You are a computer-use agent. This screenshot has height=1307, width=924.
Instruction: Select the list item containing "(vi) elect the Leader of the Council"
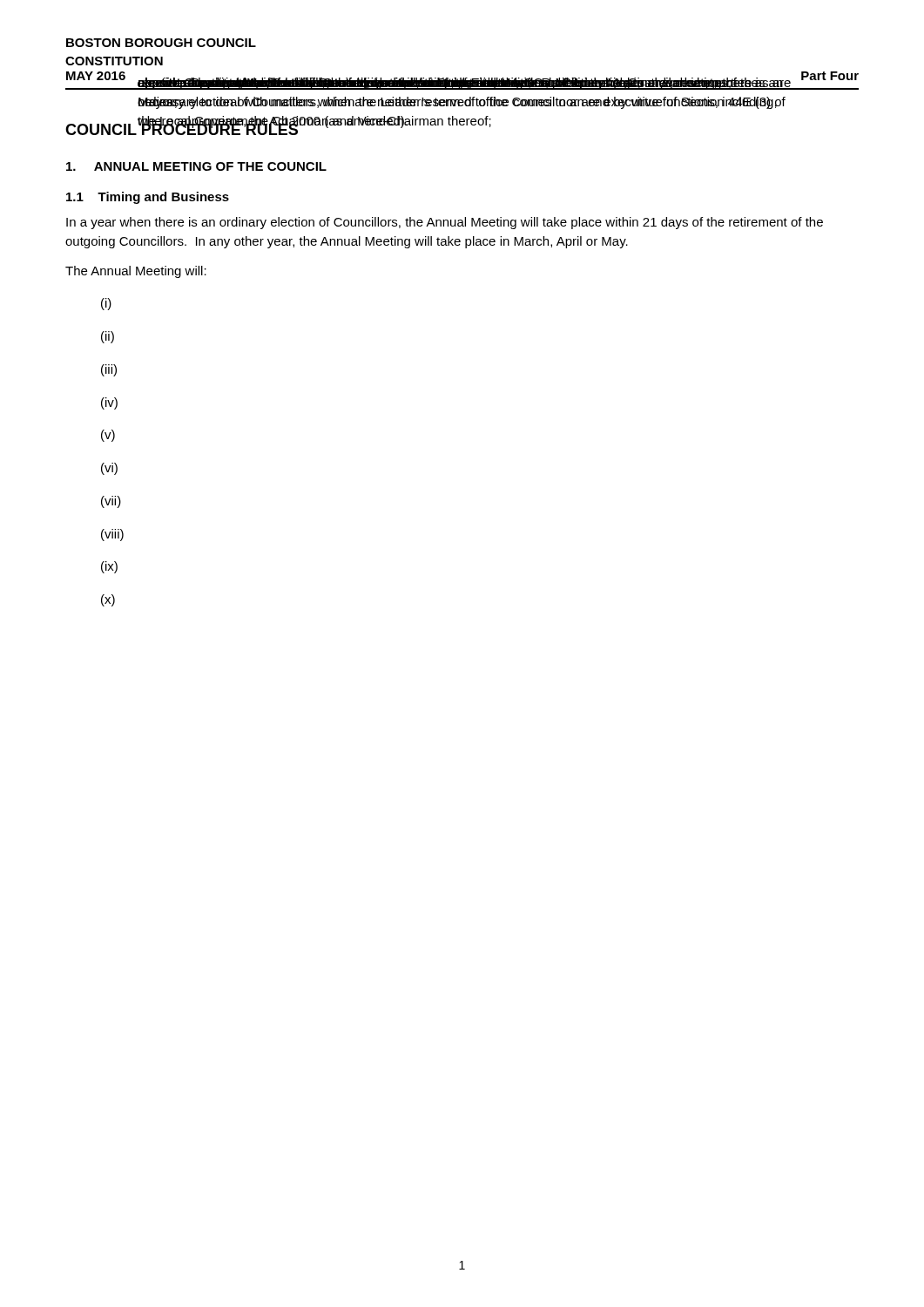109,469
